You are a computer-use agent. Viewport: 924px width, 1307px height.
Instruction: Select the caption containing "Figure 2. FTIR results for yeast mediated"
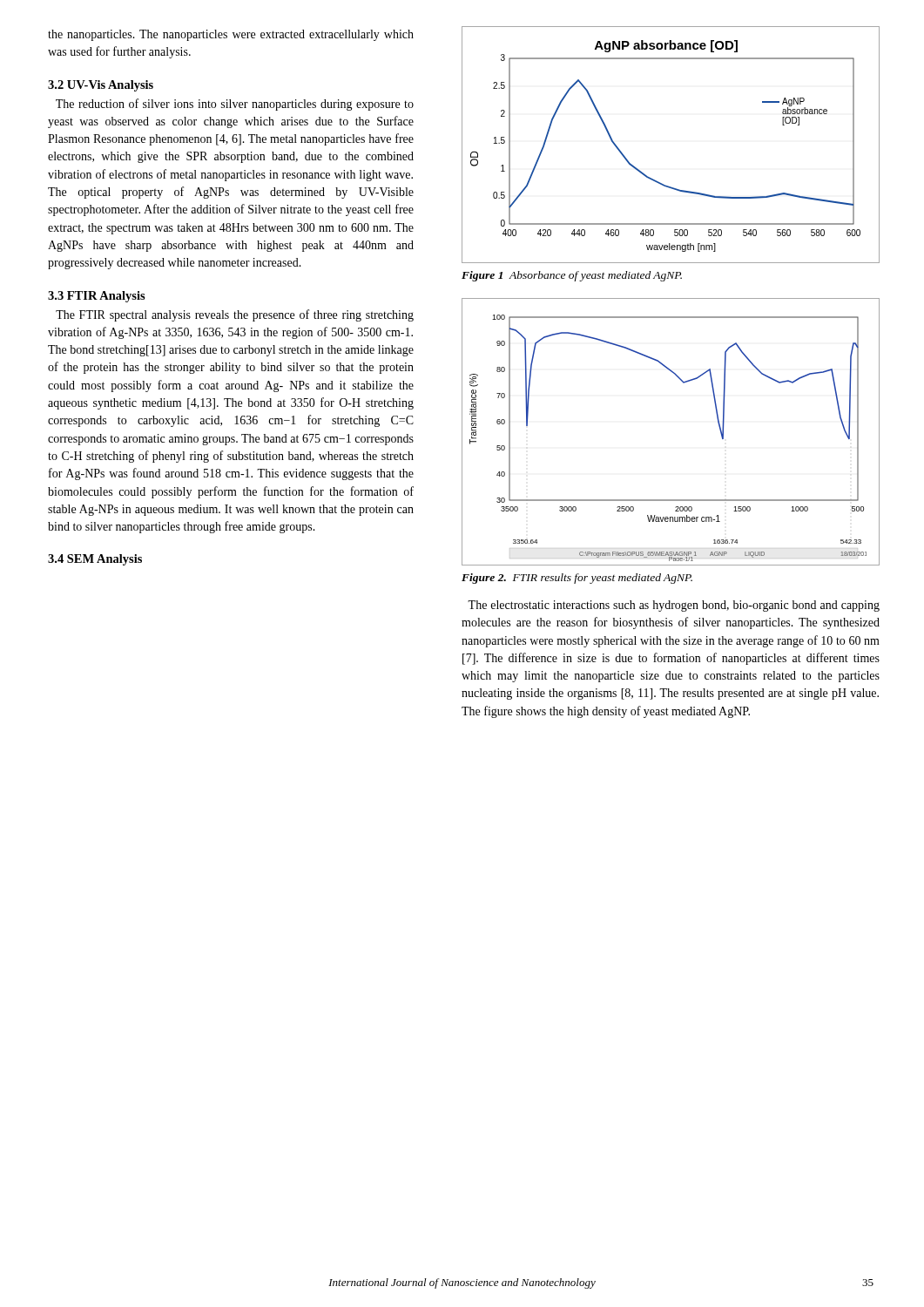(577, 577)
